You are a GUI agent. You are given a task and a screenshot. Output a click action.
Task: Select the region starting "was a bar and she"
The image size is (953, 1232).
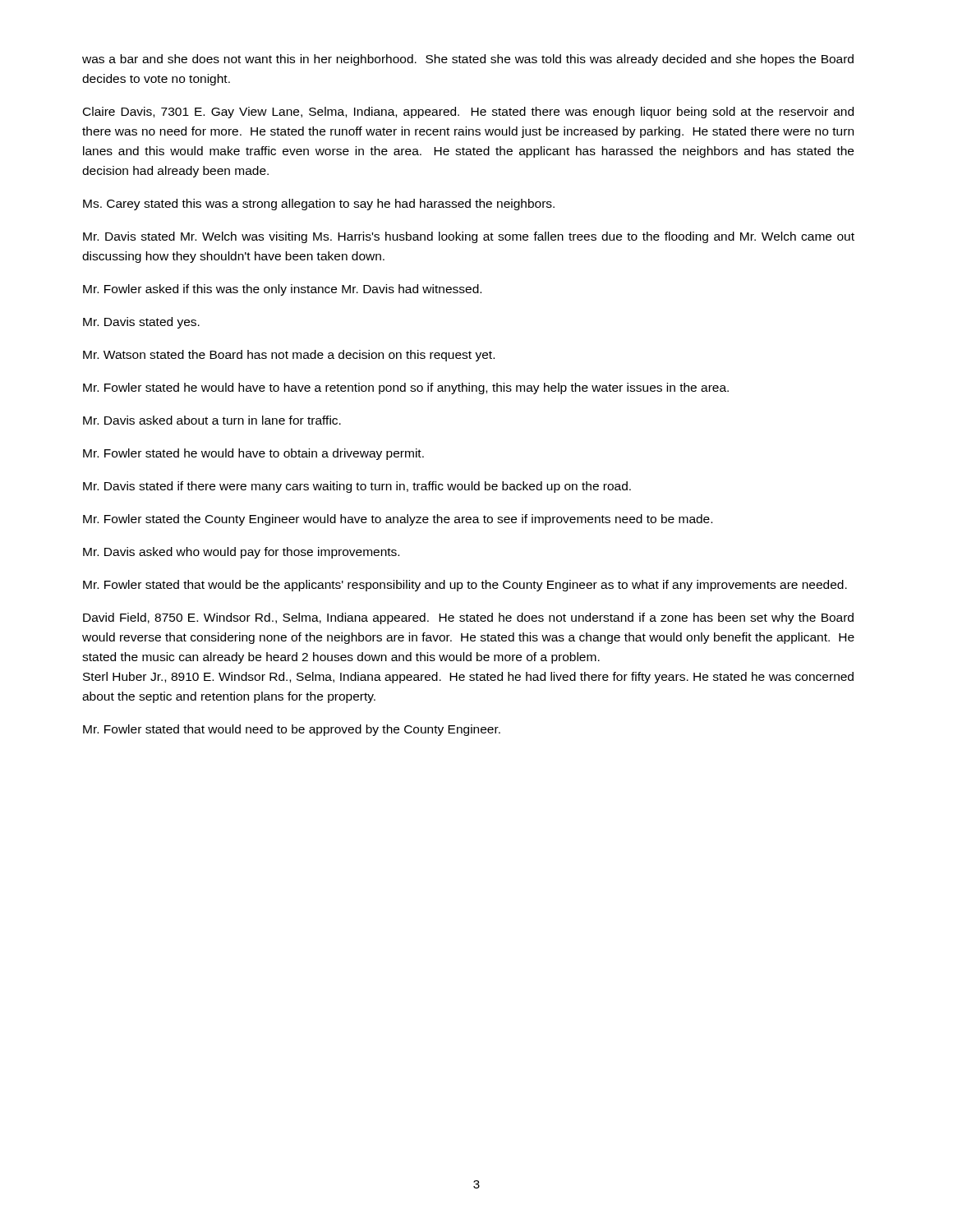point(468,69)
